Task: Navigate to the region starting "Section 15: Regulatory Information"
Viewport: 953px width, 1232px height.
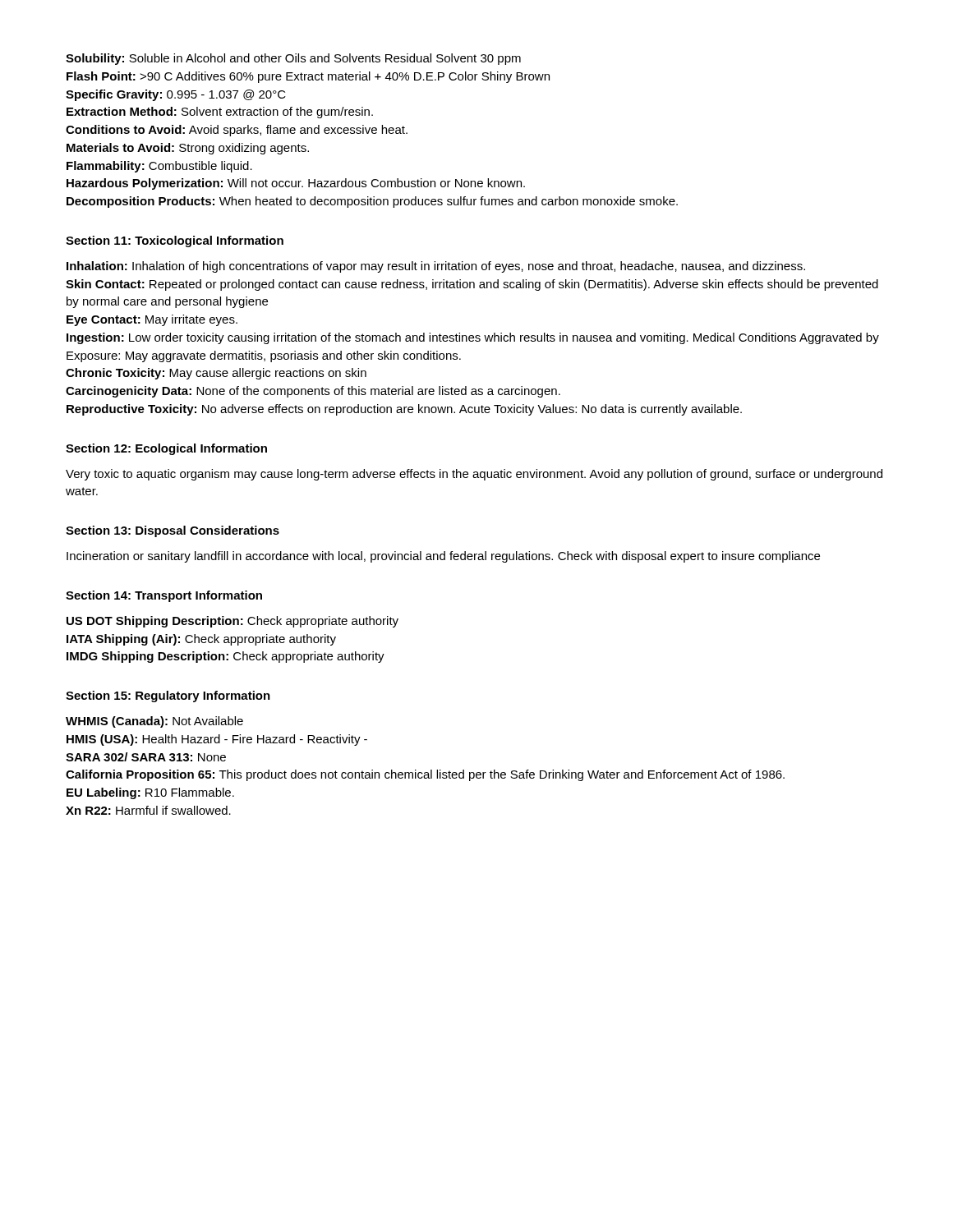Action: 168,695
